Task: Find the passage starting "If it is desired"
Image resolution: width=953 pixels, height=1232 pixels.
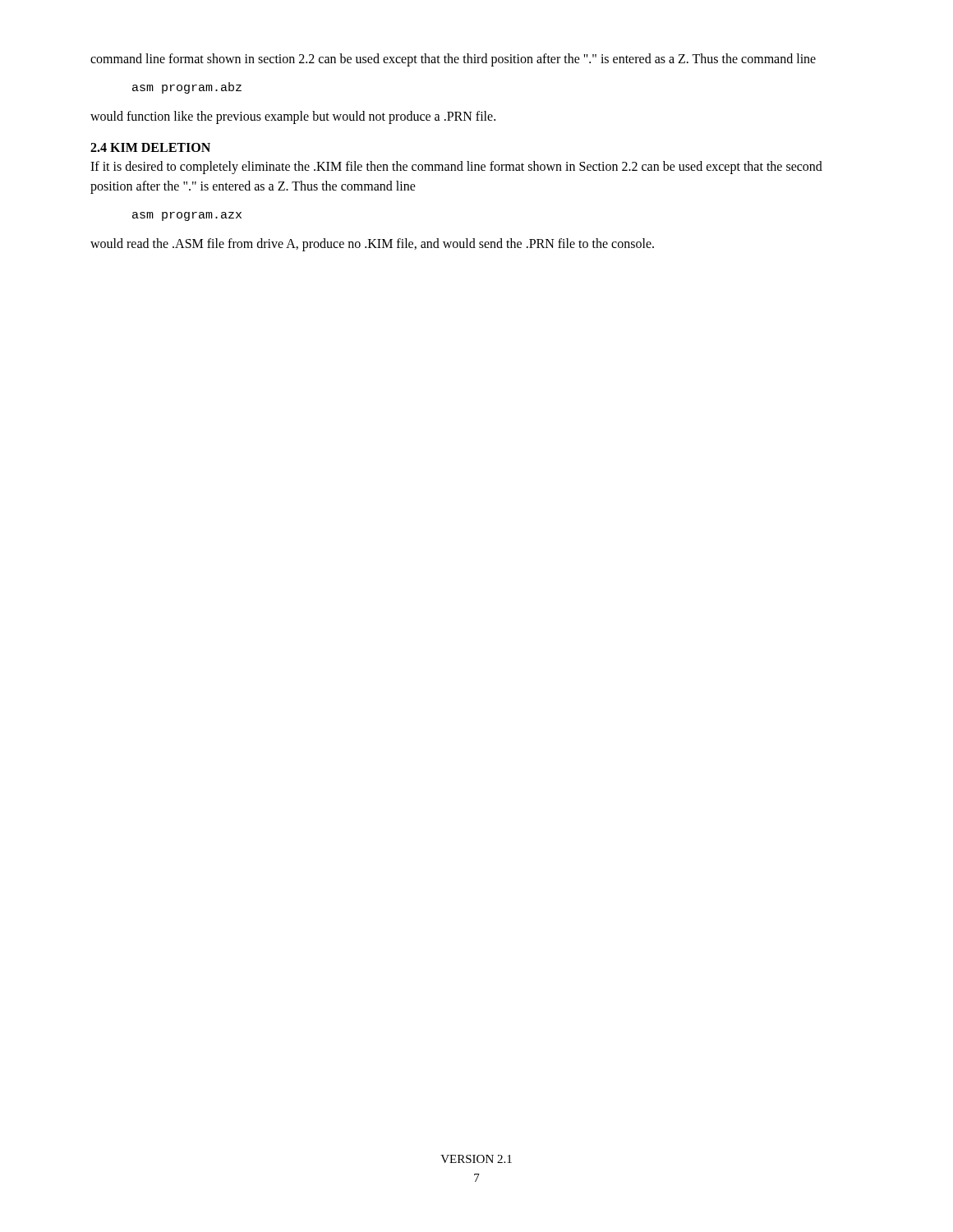Action: click(x=456, y=176)
